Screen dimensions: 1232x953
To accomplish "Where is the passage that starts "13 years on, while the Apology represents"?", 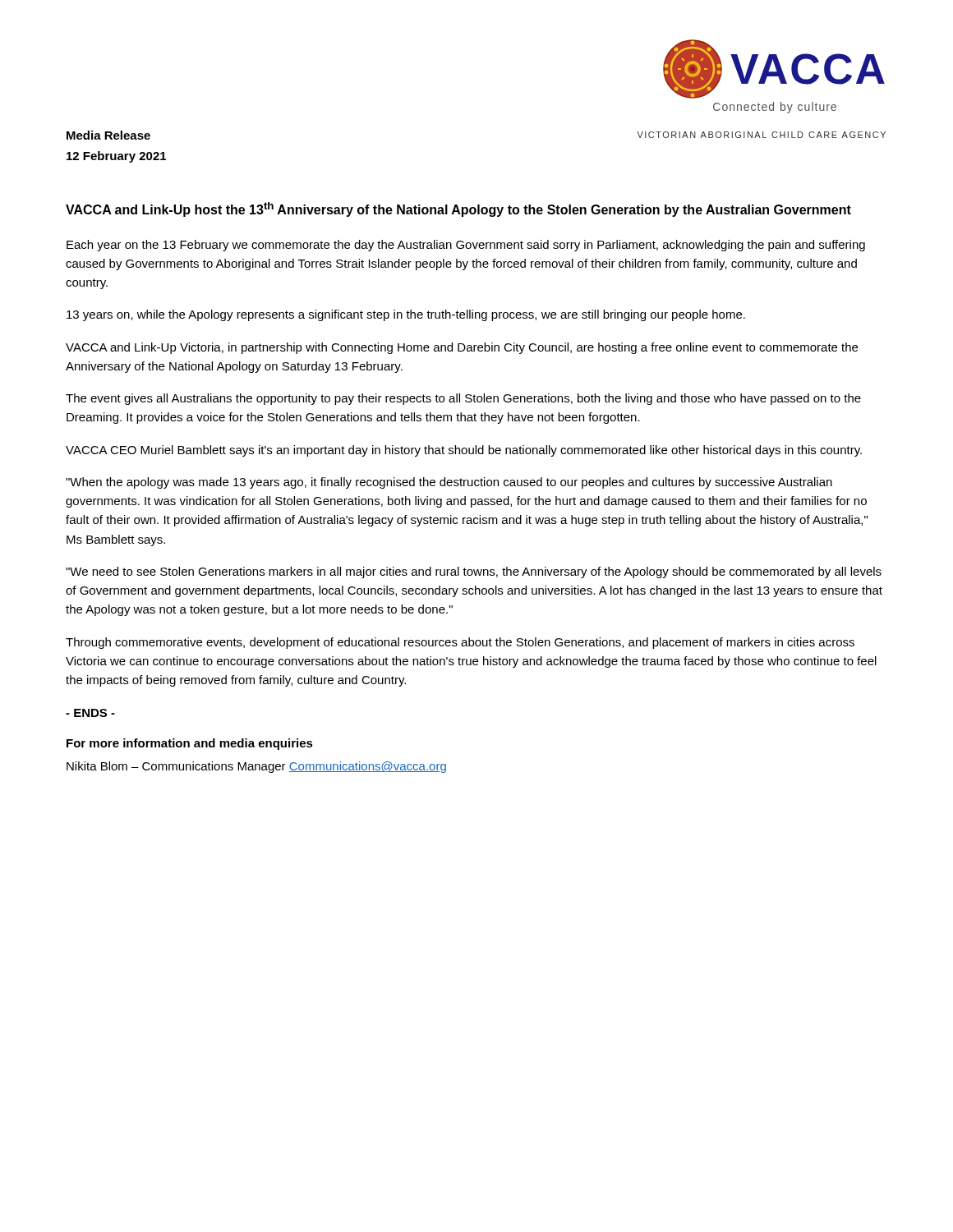I will pos(406,315).
